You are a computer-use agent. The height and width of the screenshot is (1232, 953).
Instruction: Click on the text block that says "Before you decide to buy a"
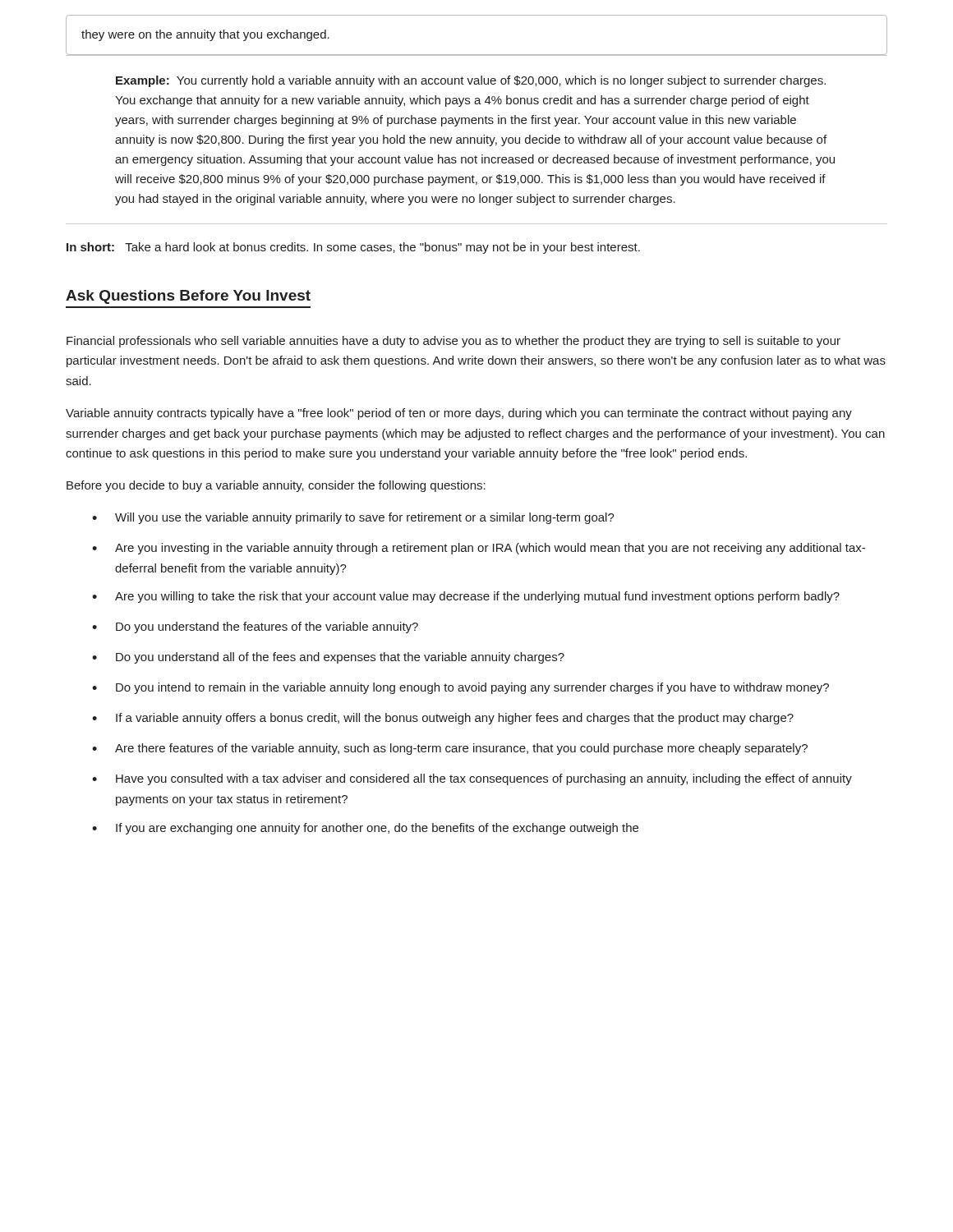276,485
